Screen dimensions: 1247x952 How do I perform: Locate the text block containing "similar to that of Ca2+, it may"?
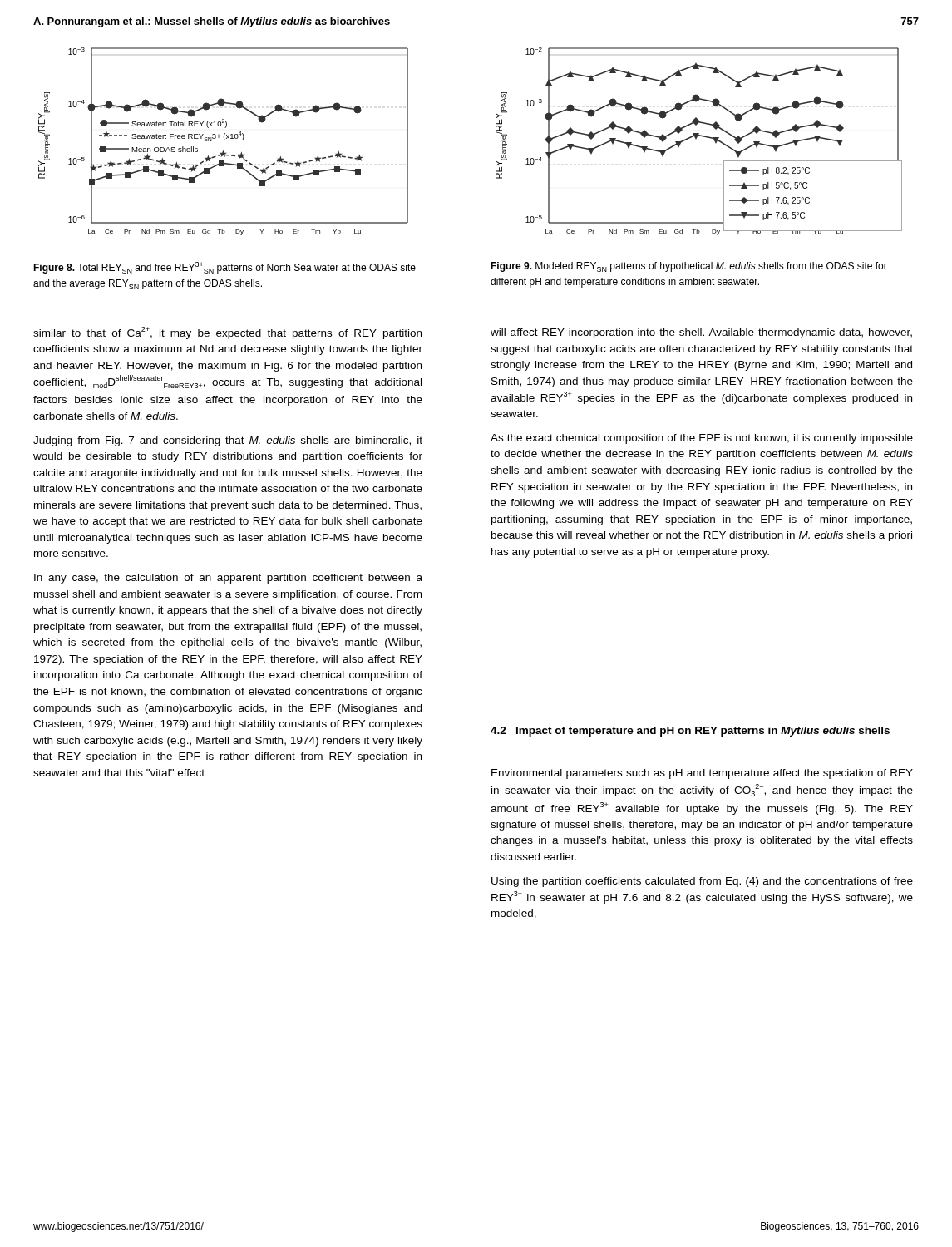click(227, 333)
